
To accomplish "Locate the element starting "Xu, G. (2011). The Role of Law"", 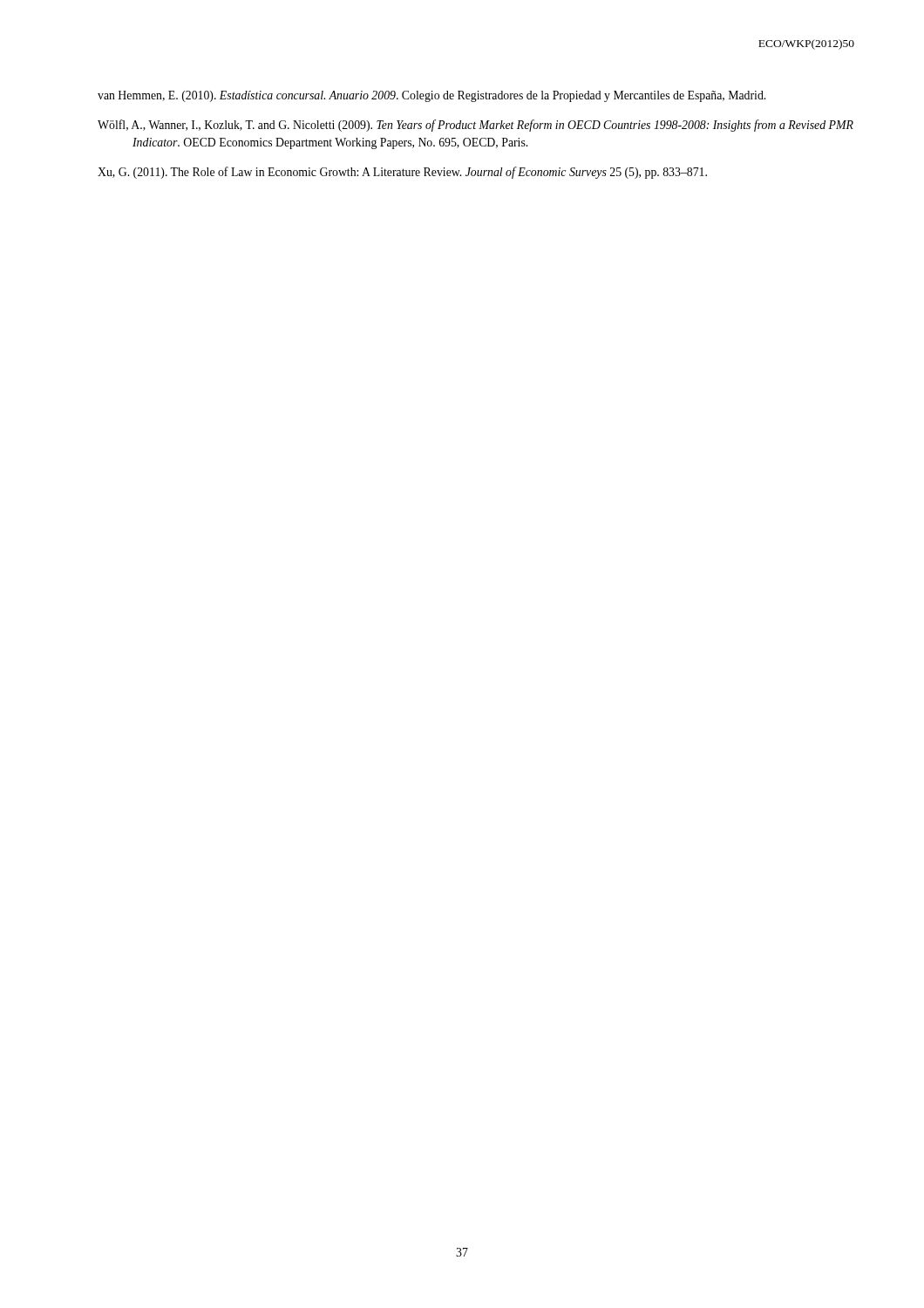I will click(x=403, y=172).
